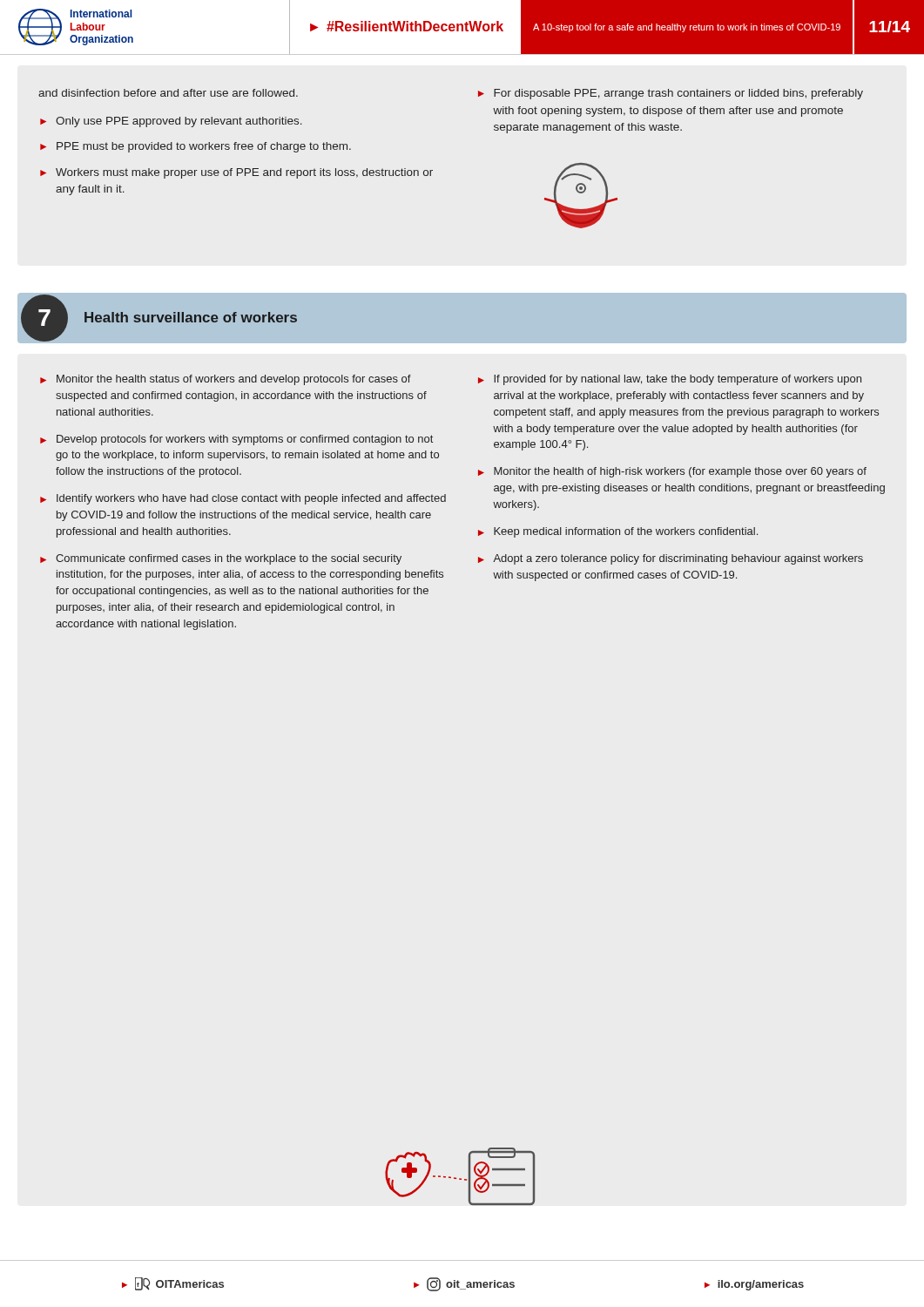This screenshot has width=924, height=1307.
Task: Locate the section header that reads "7 Health surveillance"
Action: [159, 318]
